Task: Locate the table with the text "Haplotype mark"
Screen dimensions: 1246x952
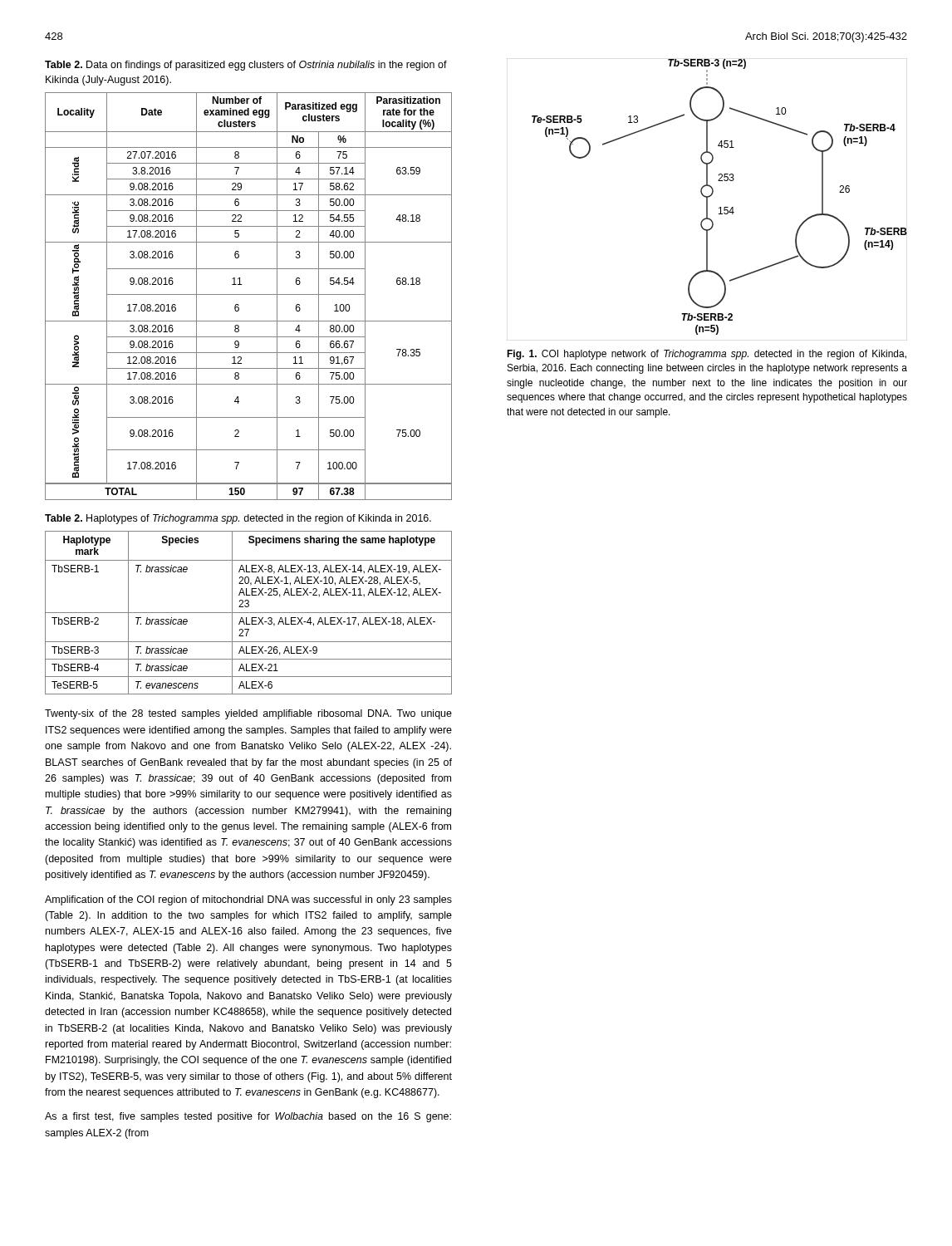Action: 248,613
